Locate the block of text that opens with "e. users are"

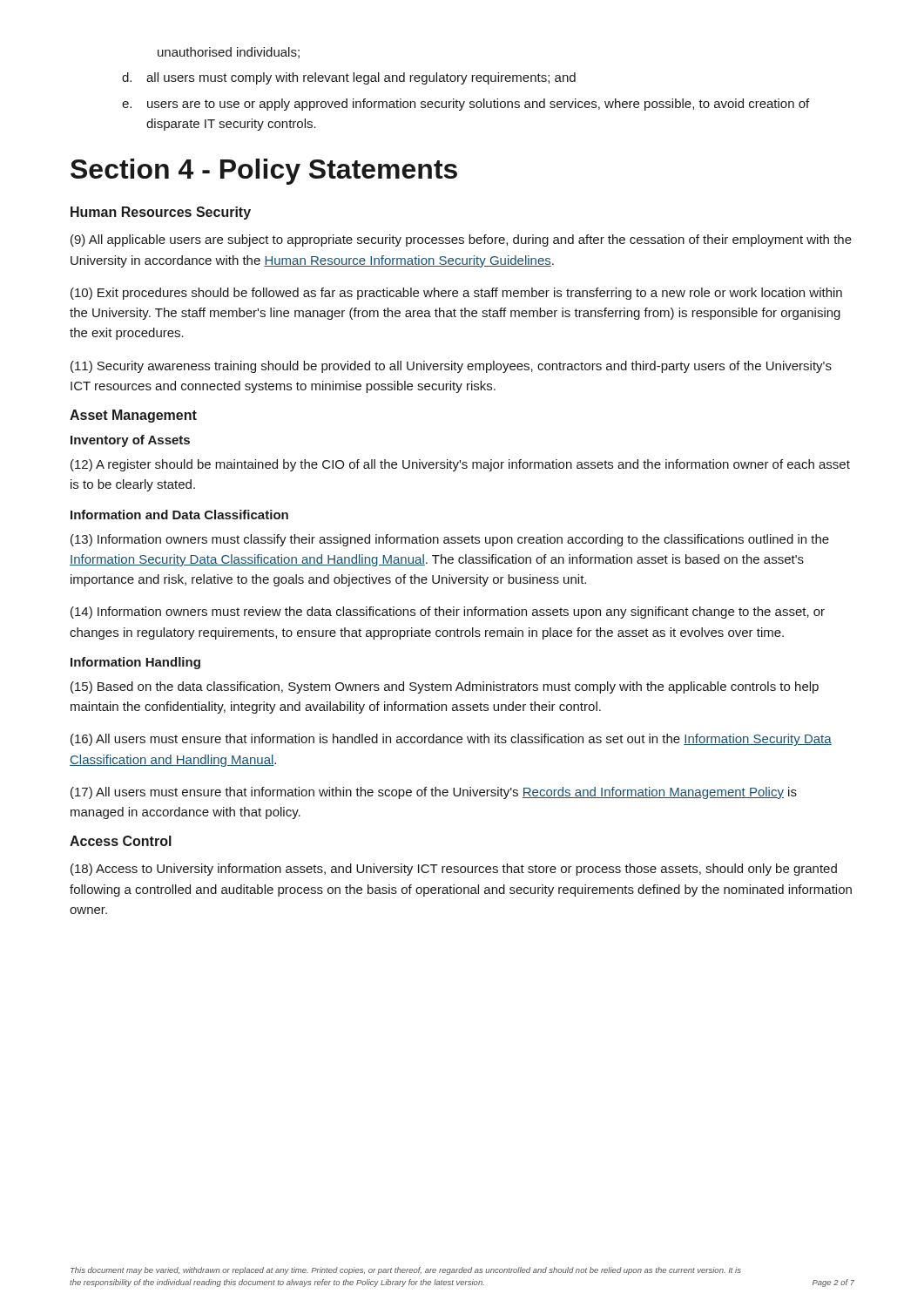tap(488, 113)
